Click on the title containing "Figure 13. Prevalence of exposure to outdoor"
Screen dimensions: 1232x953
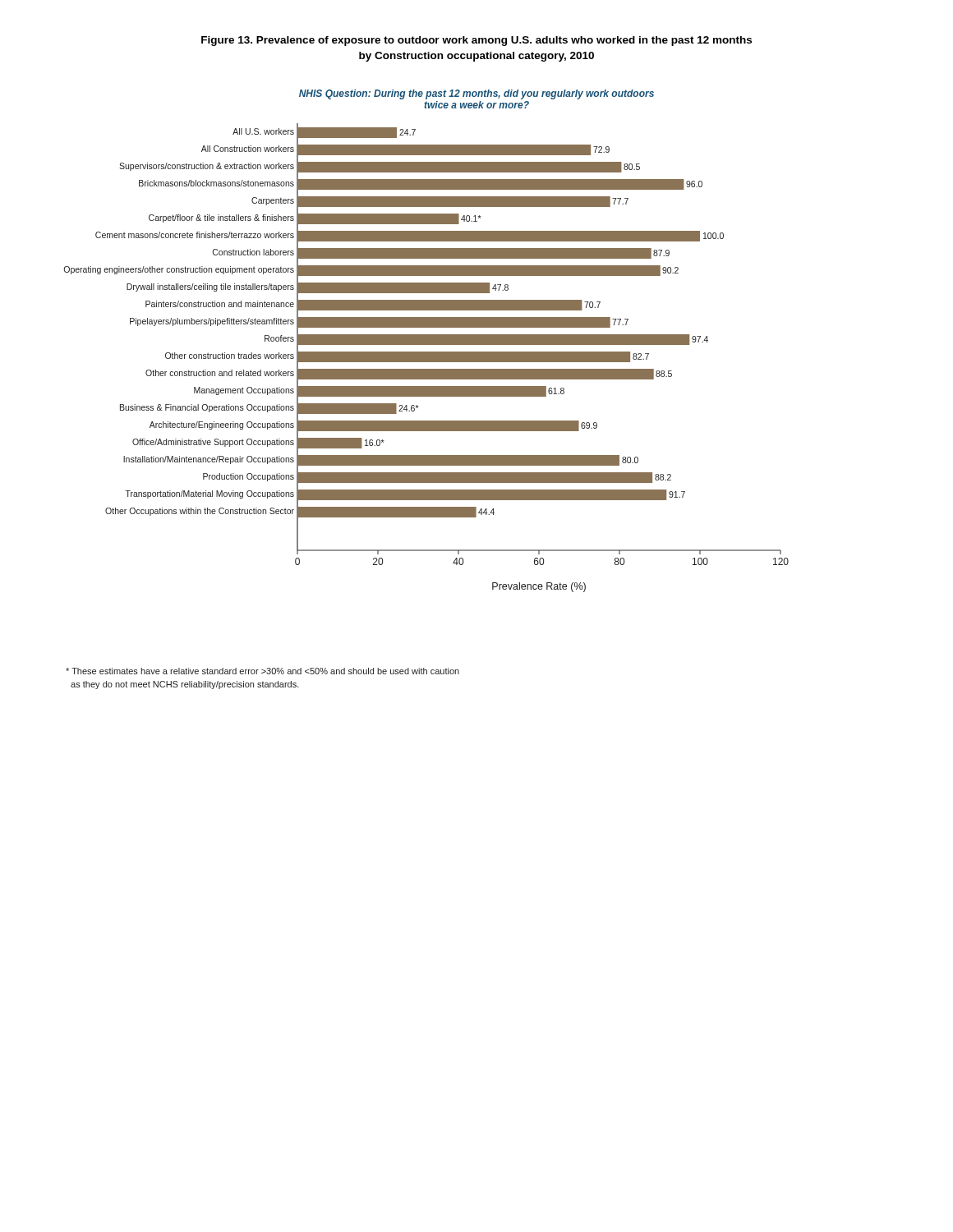(x=476, y=48)
